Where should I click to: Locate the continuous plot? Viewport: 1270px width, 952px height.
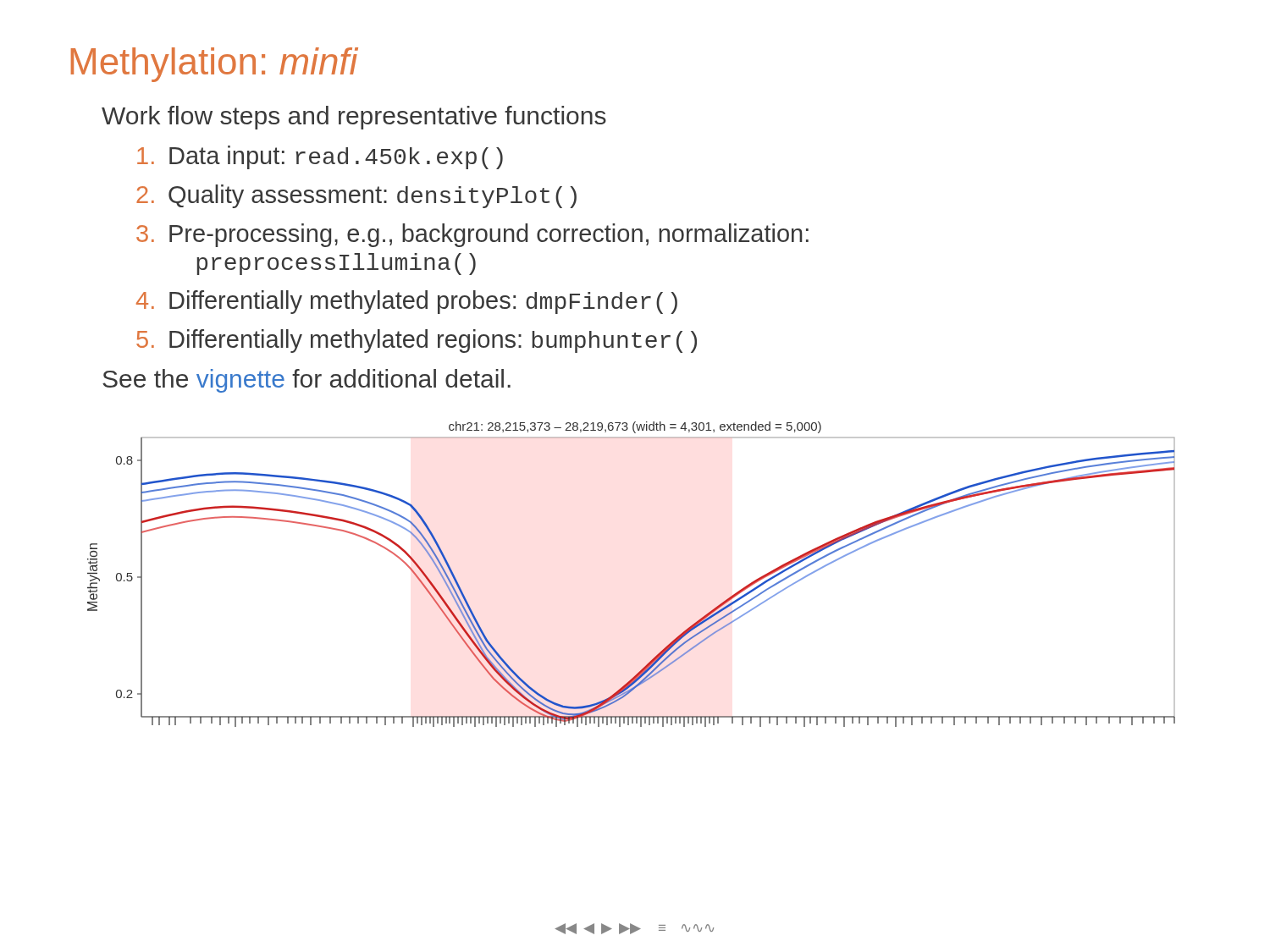tap(635, 577)
